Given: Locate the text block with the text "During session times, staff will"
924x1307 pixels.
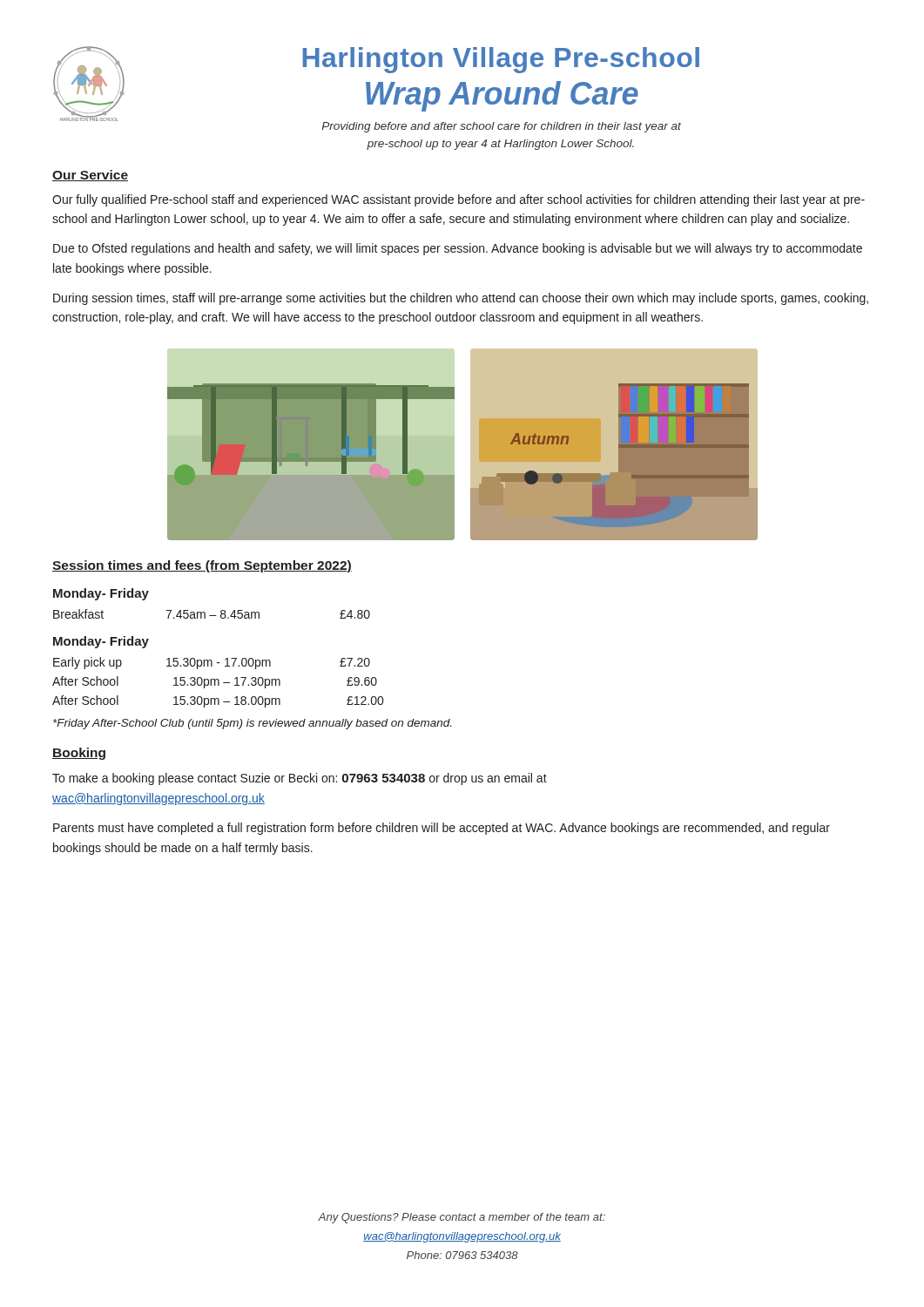Looking at the screenshot, I should 462,308.
